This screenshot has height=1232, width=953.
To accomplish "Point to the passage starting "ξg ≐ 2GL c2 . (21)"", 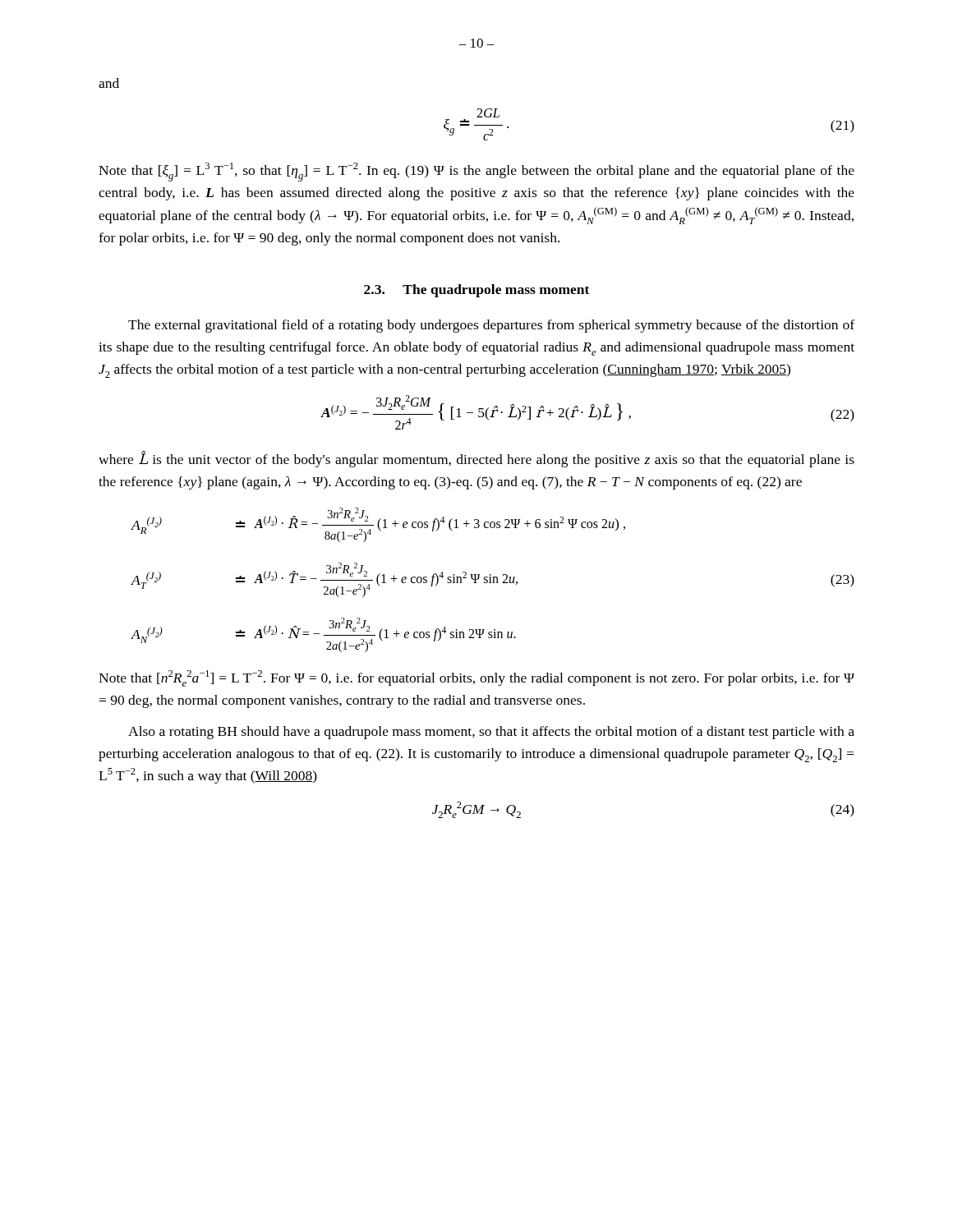I will coord(488,113).
